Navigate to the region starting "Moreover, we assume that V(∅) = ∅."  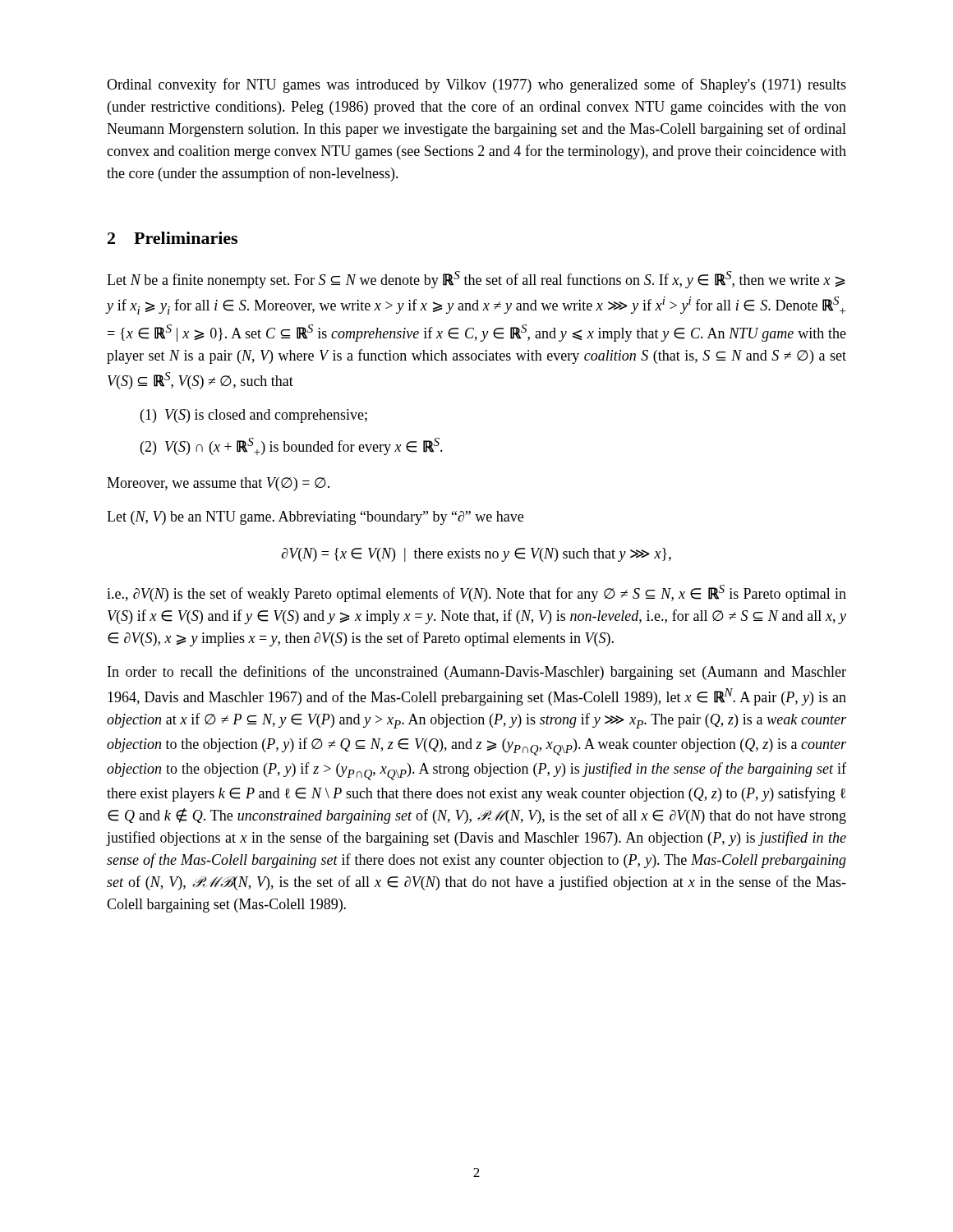click(x=219, y=483)
